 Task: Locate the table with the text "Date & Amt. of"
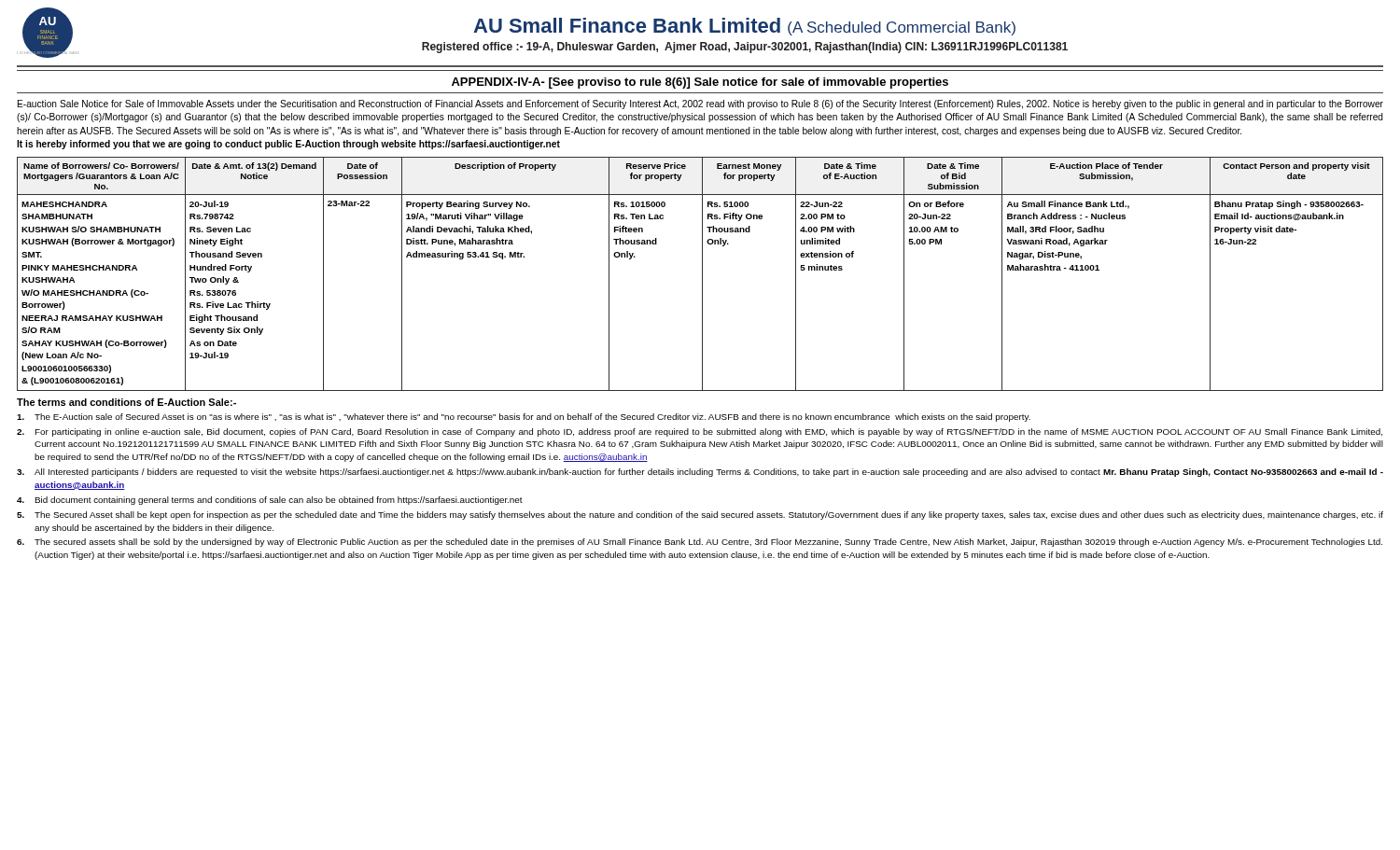click(x=700, y=274)
